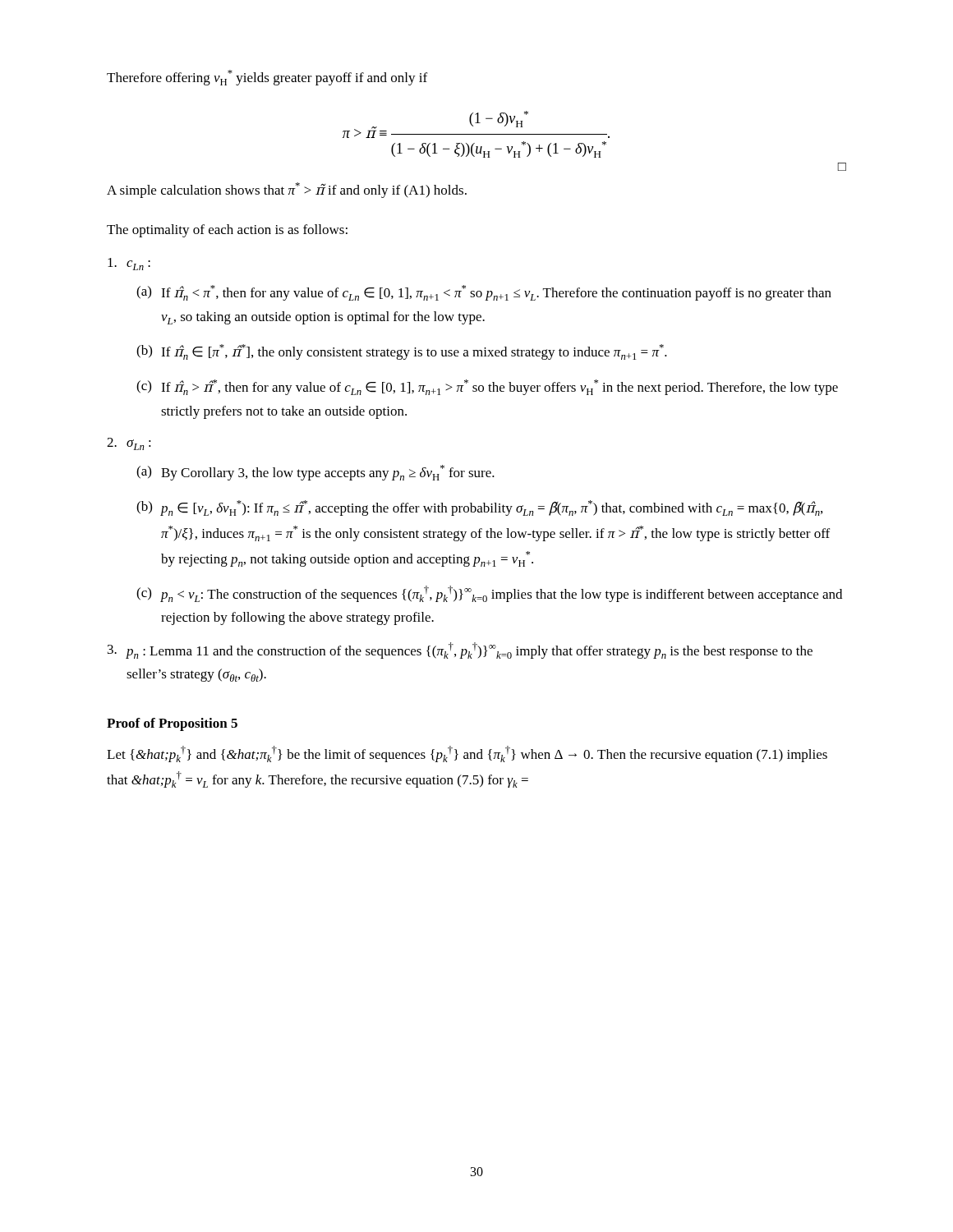Point to the block beginning "3. pn : Lemma 11 and the construction"

click(476, 663)
